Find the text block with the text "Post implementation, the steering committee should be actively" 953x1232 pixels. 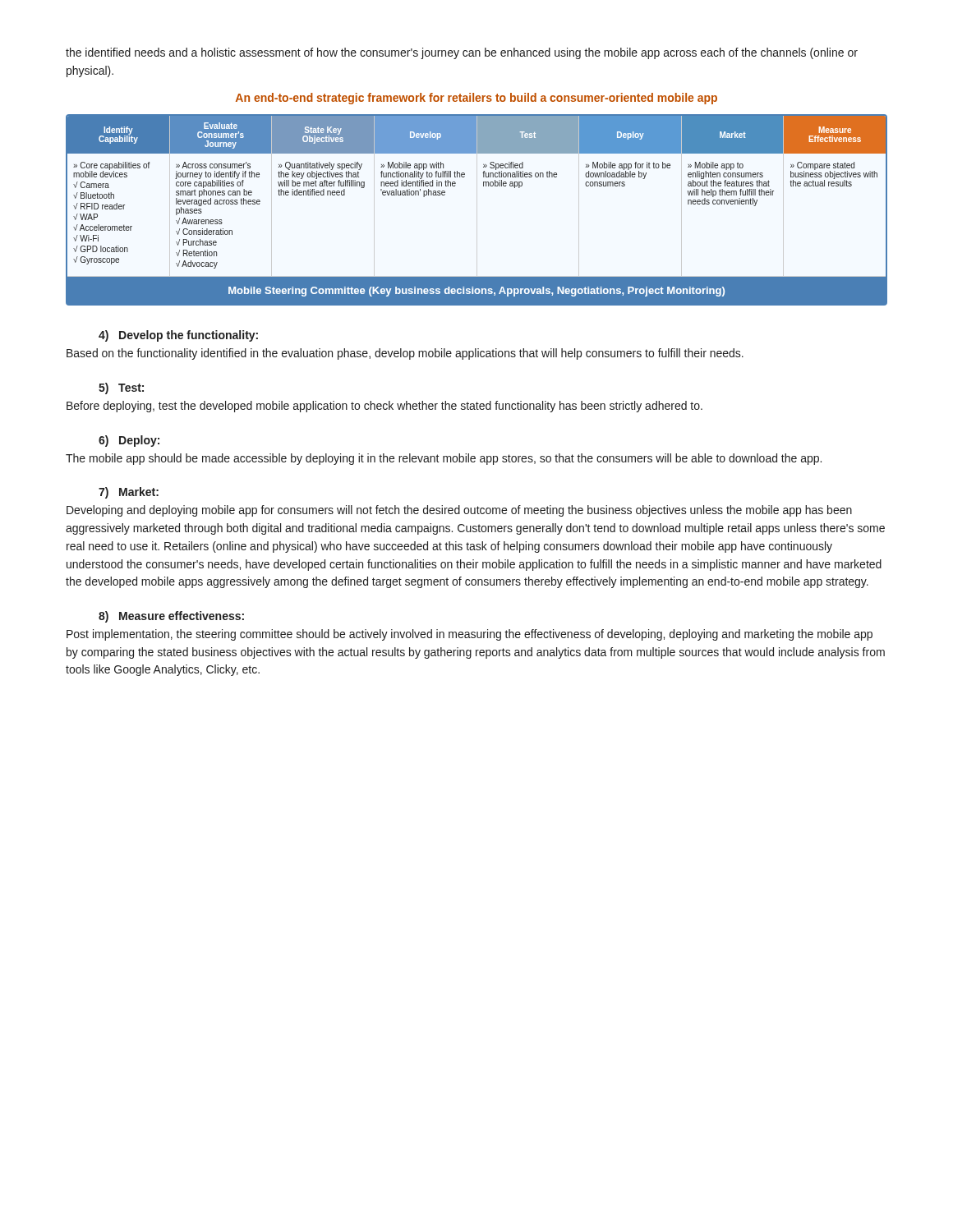476,652
